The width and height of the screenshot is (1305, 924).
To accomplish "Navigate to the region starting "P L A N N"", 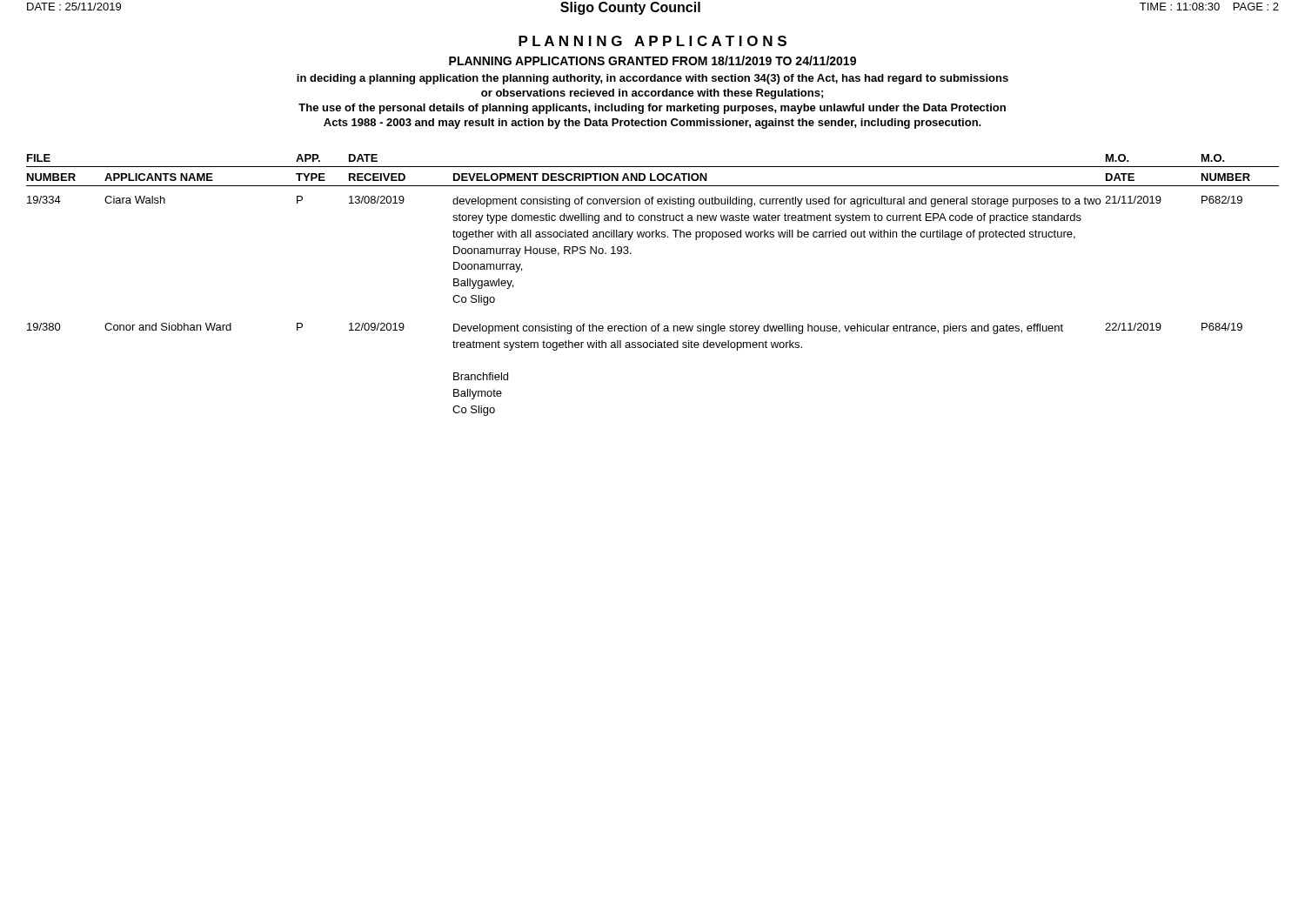I will coord(652,42).
